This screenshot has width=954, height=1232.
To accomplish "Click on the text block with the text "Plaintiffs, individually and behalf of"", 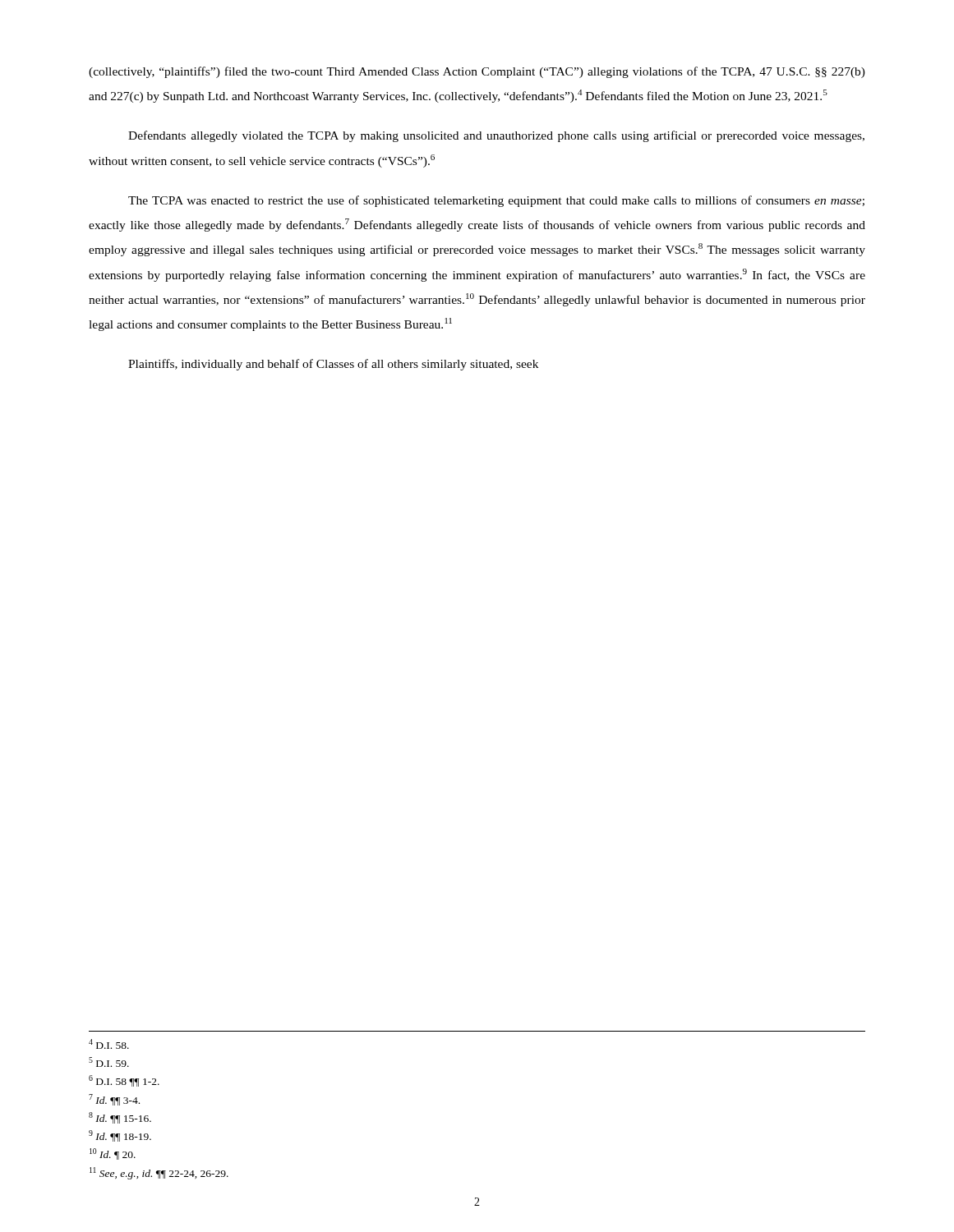I will click(477, 364).
